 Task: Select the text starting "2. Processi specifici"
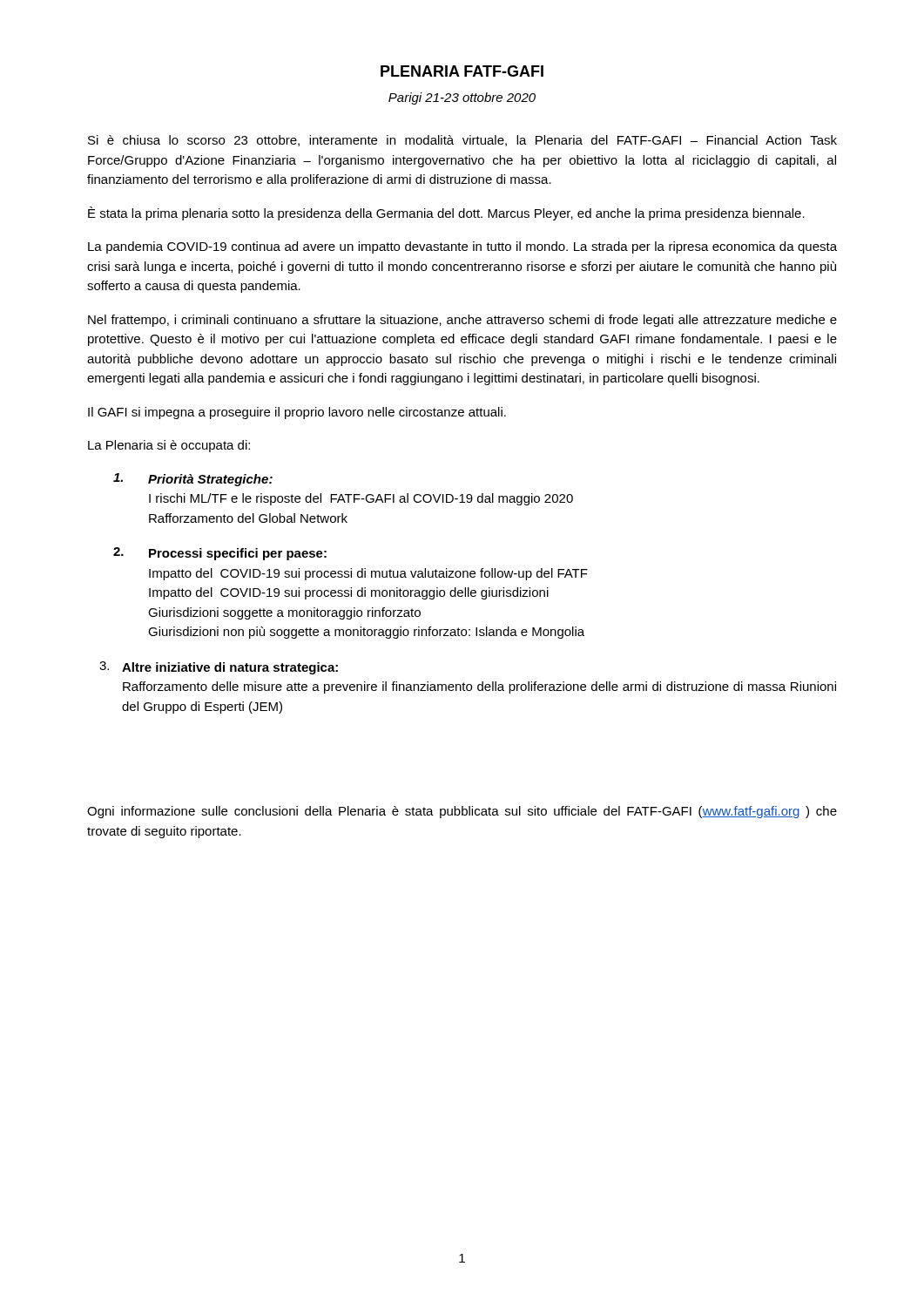pyautogui.click(x=475, y=593)
